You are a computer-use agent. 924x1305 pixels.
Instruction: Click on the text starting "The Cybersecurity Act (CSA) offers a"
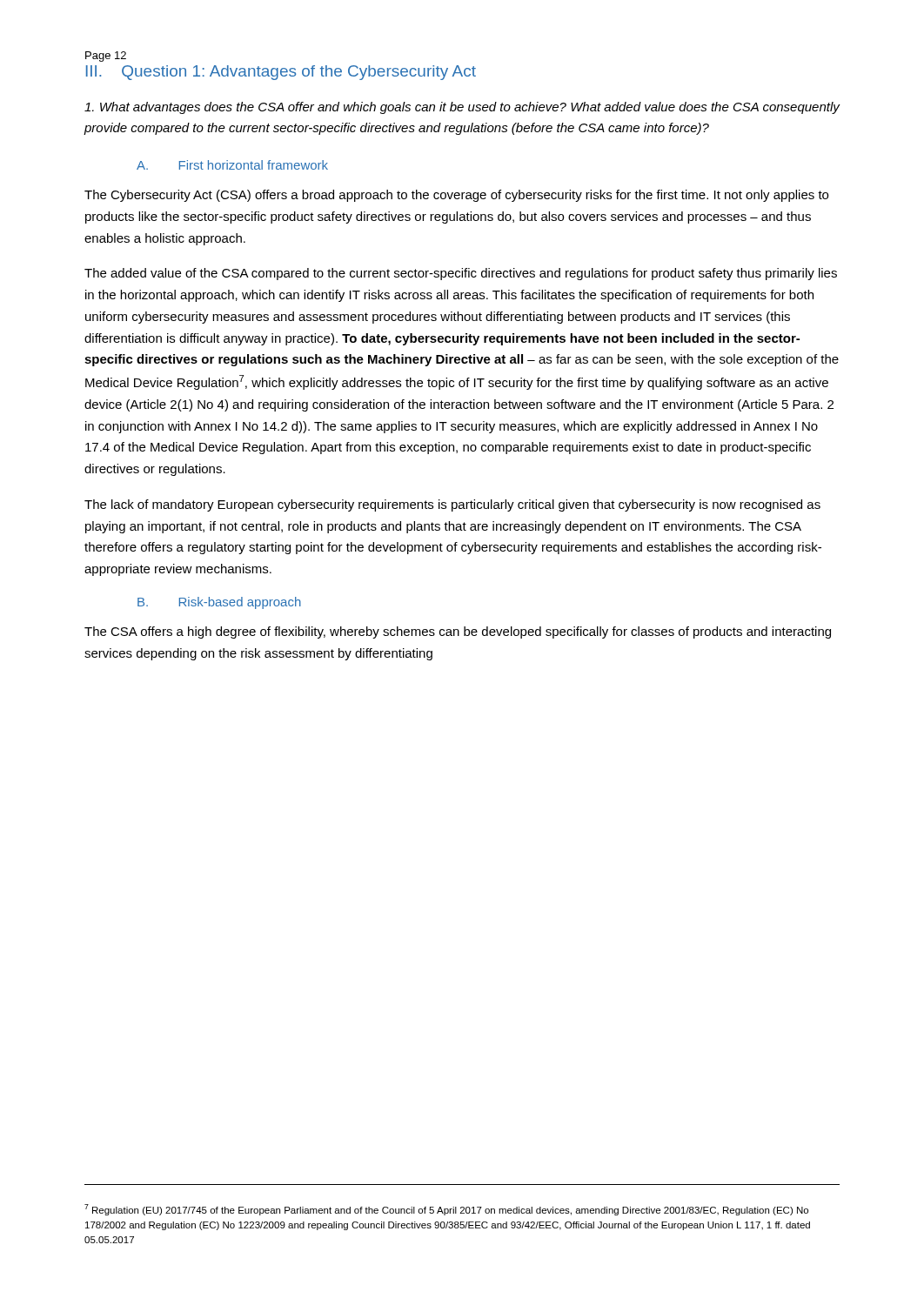point(462,217)
